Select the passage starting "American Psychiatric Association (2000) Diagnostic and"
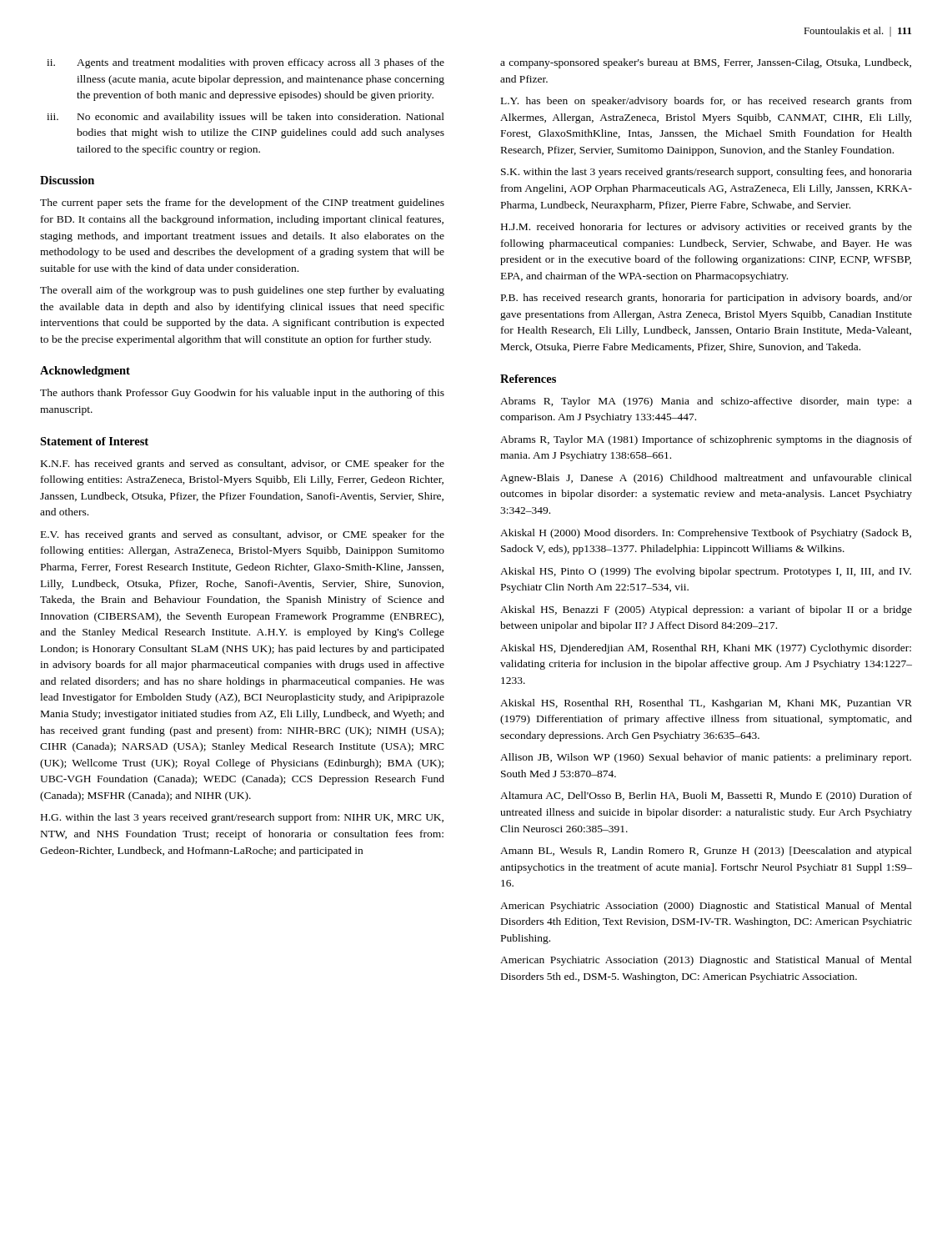 [706, 922]
